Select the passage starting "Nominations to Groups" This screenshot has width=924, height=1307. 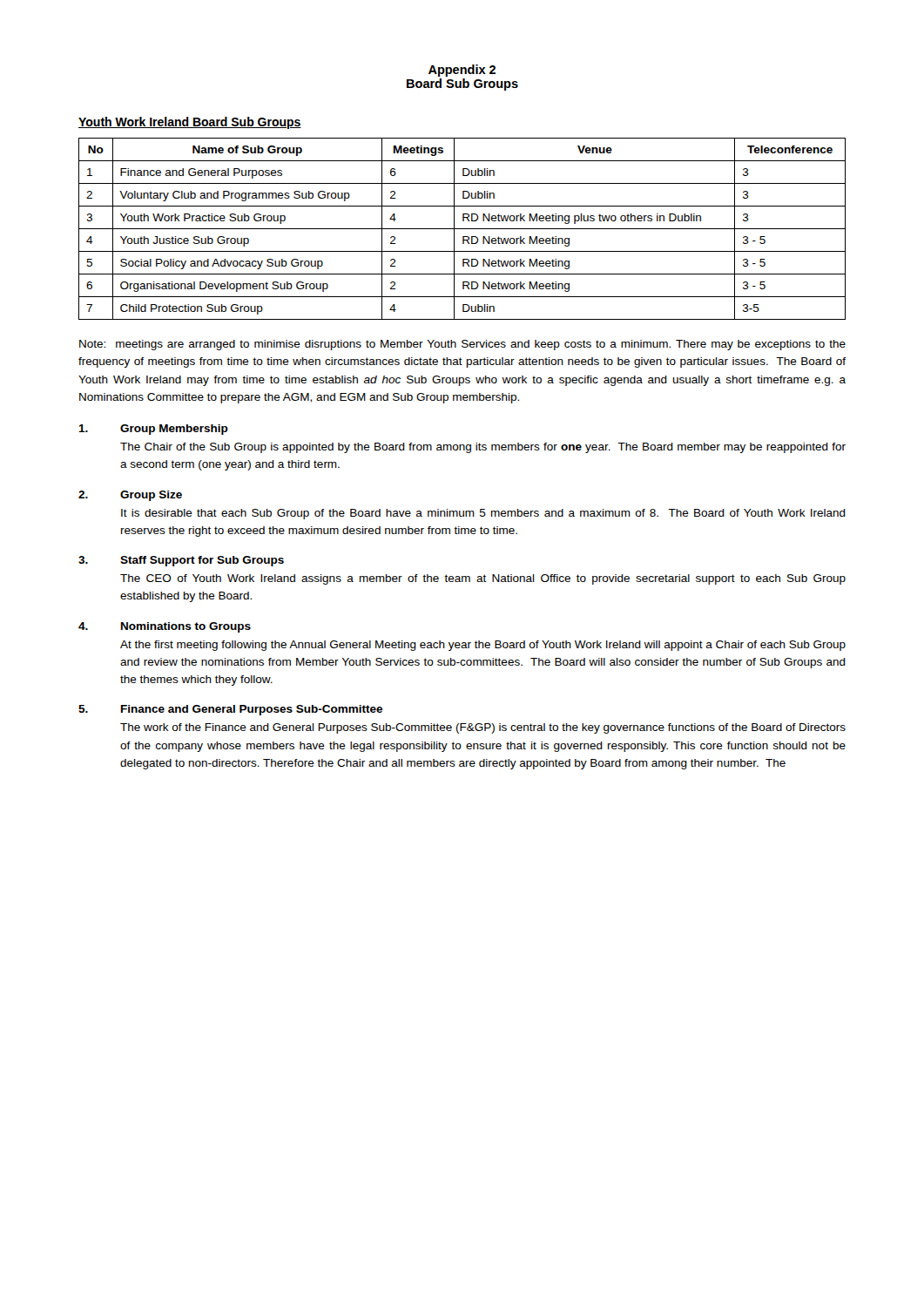(185, 626)
